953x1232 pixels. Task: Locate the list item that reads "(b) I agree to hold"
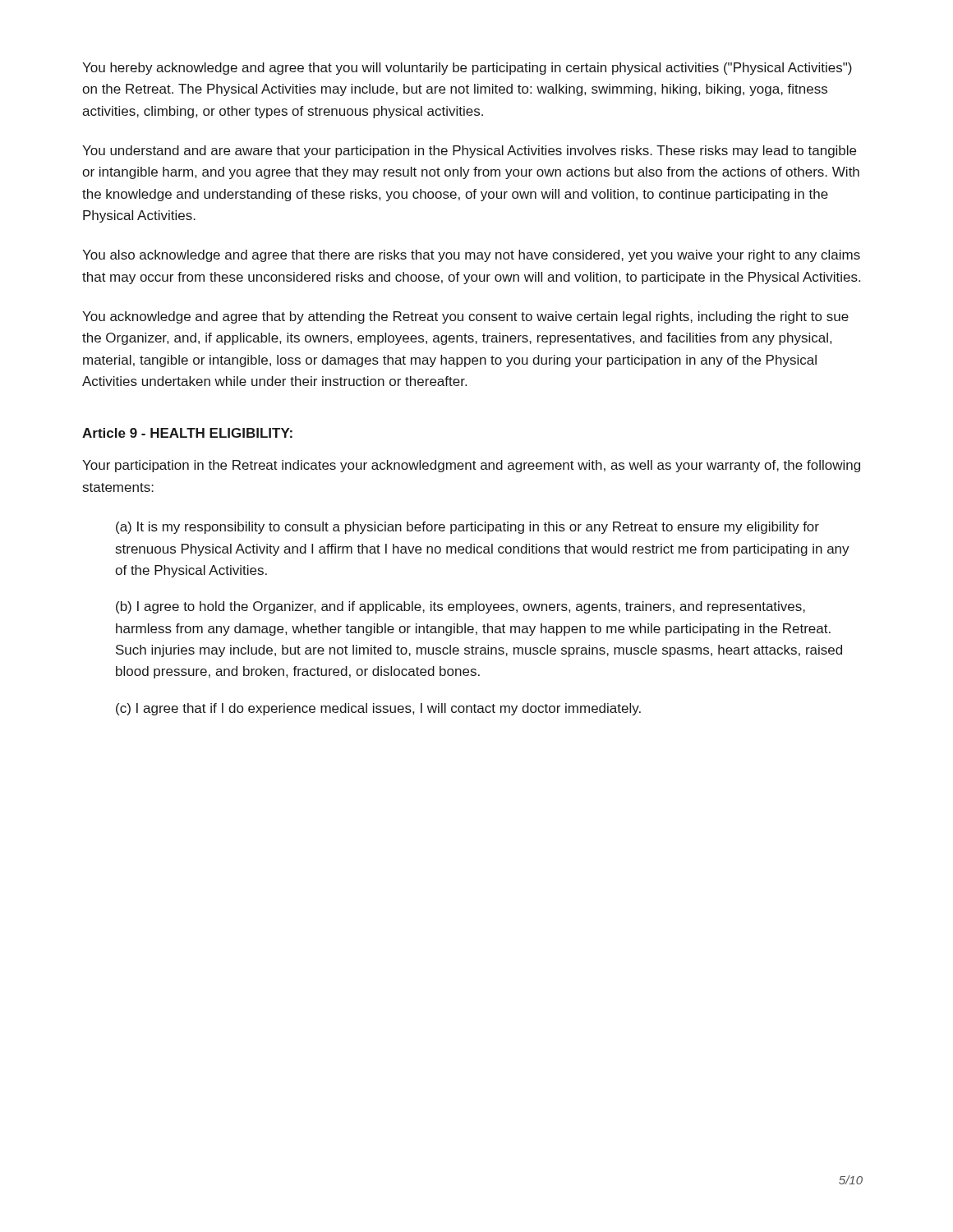[x=479, y=639]
